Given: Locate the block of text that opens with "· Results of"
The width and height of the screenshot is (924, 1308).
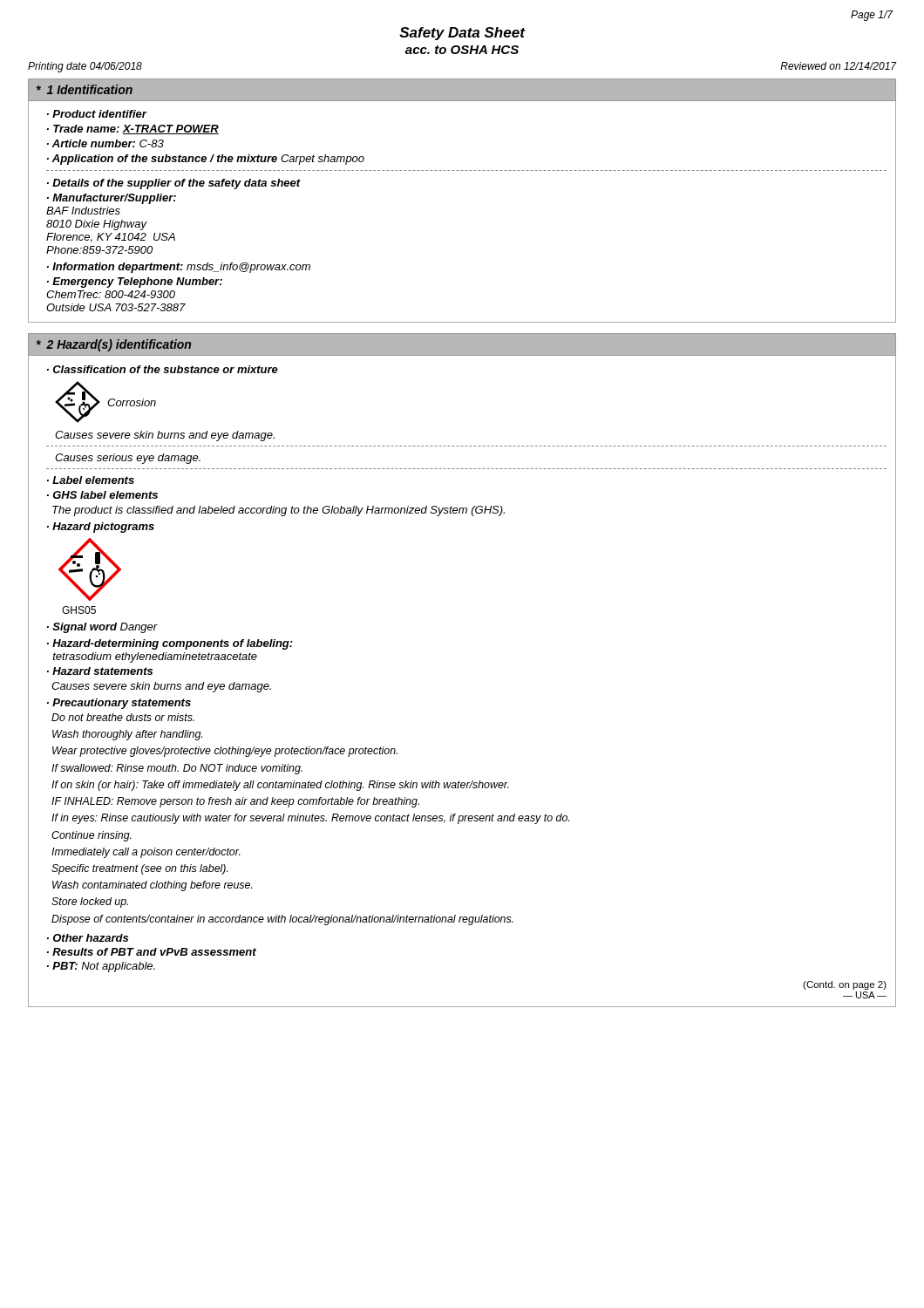Looking at the screenshot, I should click(151, 952).
